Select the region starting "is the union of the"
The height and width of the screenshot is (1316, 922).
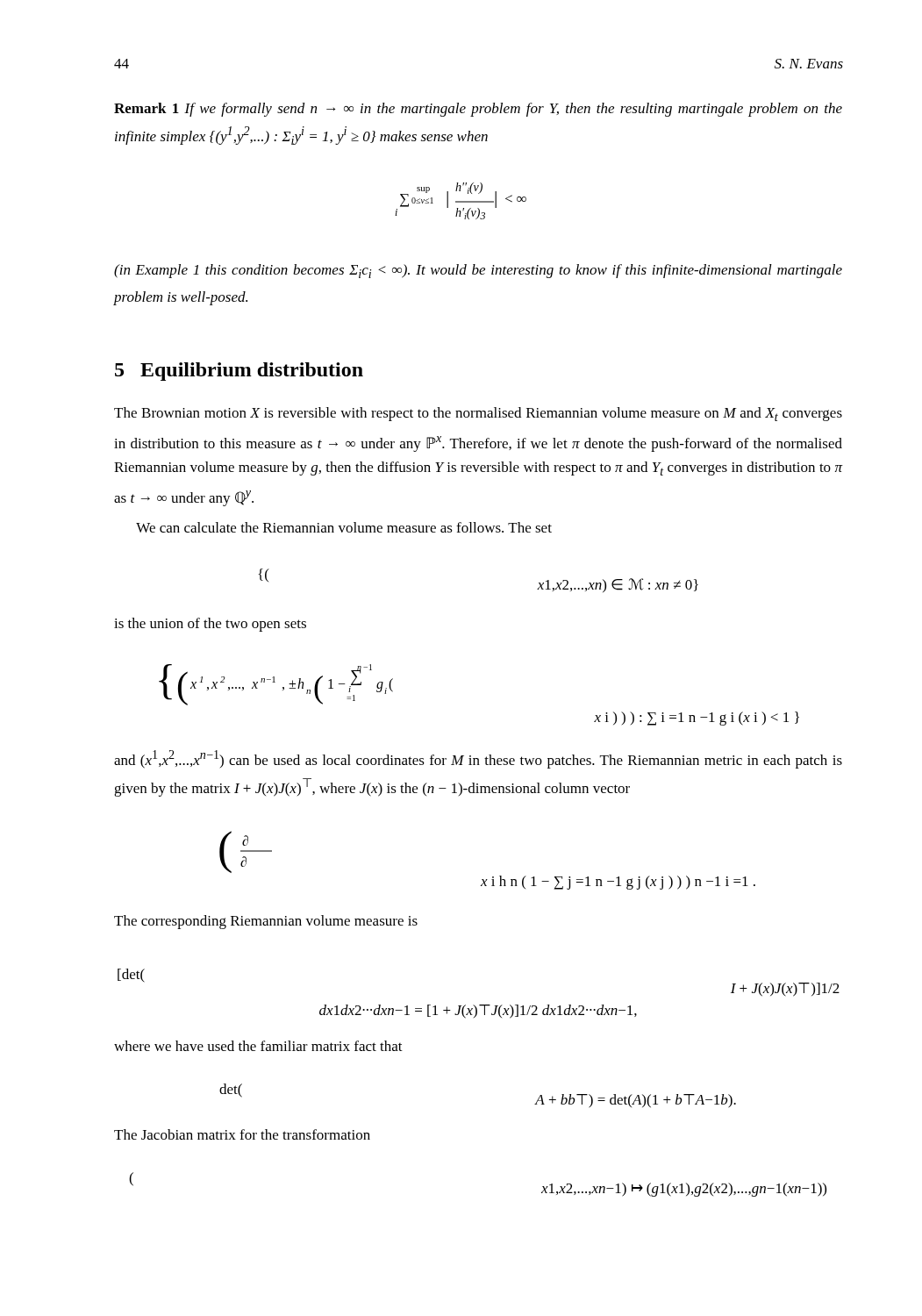(210, 624)
